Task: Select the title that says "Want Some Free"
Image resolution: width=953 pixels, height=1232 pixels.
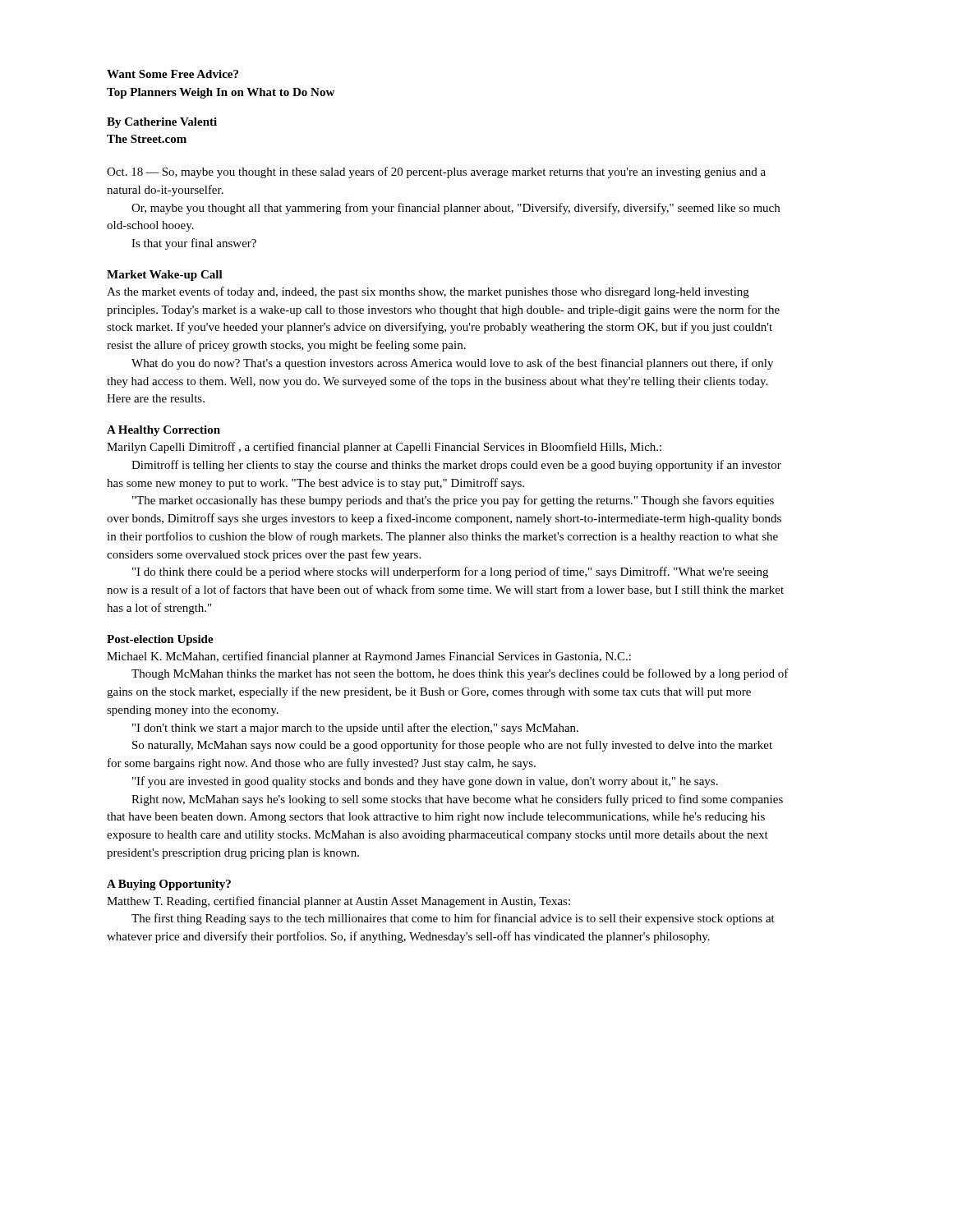Action: click(x=173, y=74)
